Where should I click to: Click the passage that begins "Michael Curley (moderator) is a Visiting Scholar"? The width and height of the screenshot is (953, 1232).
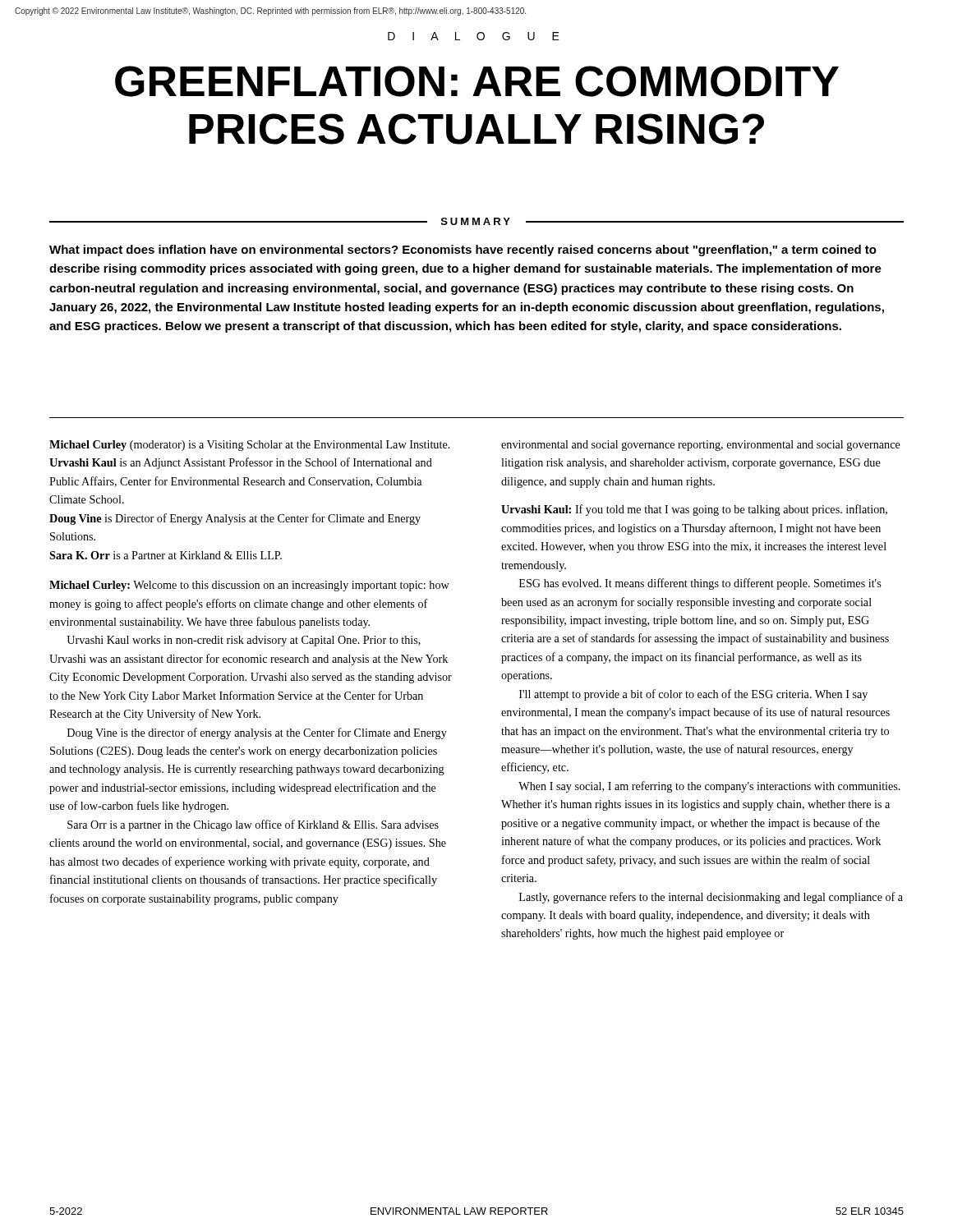(251, 671)
